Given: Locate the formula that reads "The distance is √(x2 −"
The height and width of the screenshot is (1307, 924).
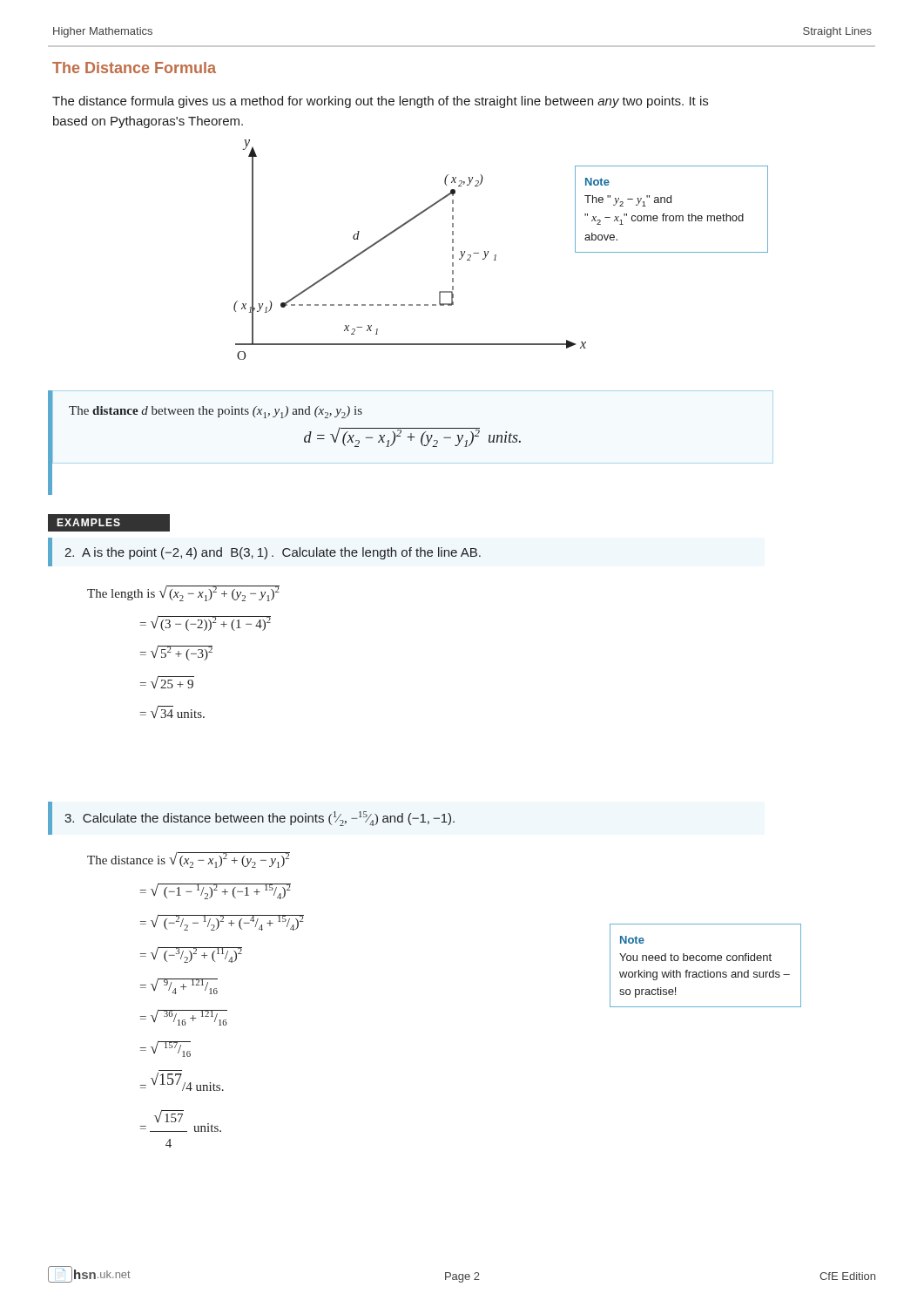Looking at the screenshot, I should 189,860.
